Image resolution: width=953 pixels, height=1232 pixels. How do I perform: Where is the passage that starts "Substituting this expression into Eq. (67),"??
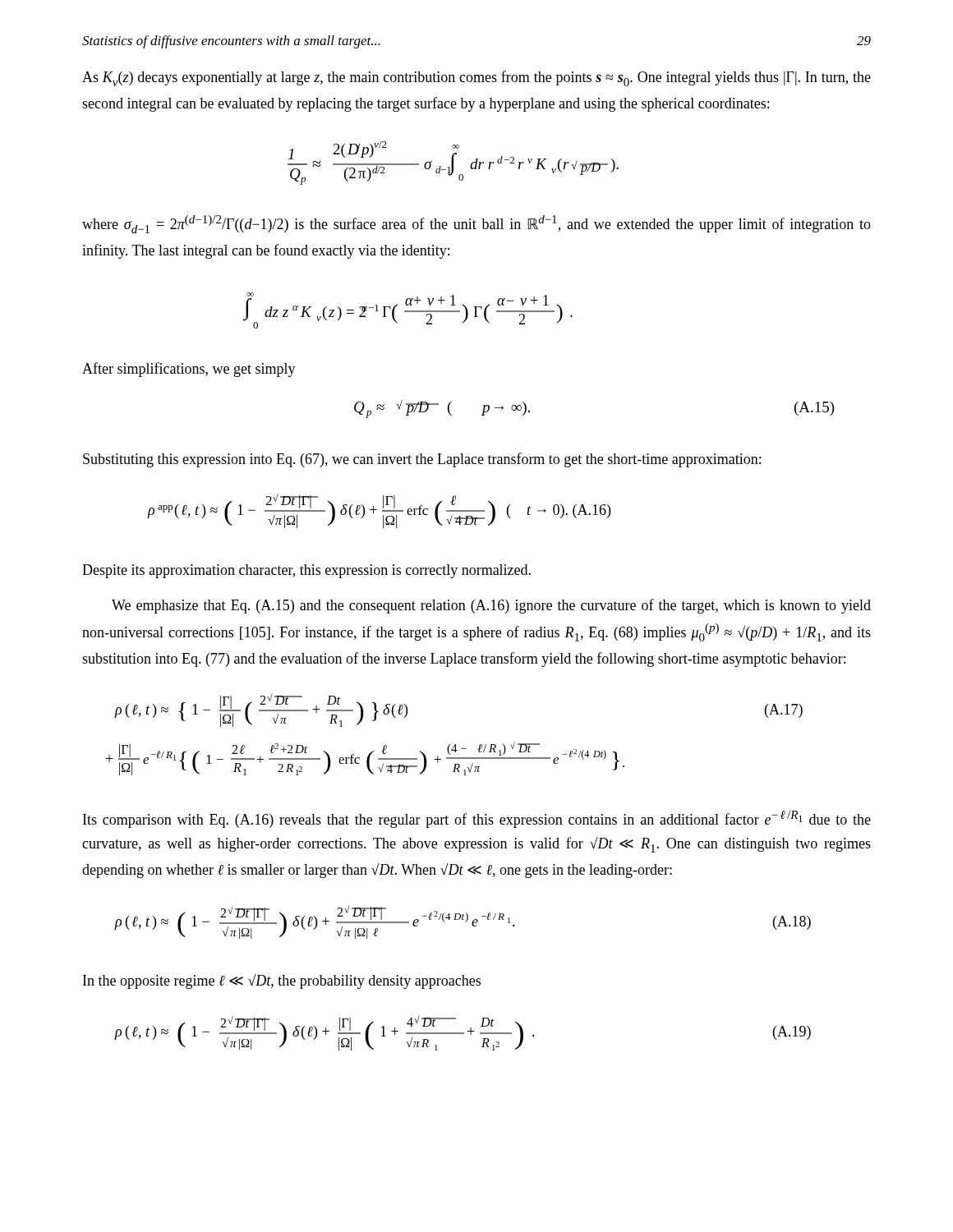coord(476,459)
